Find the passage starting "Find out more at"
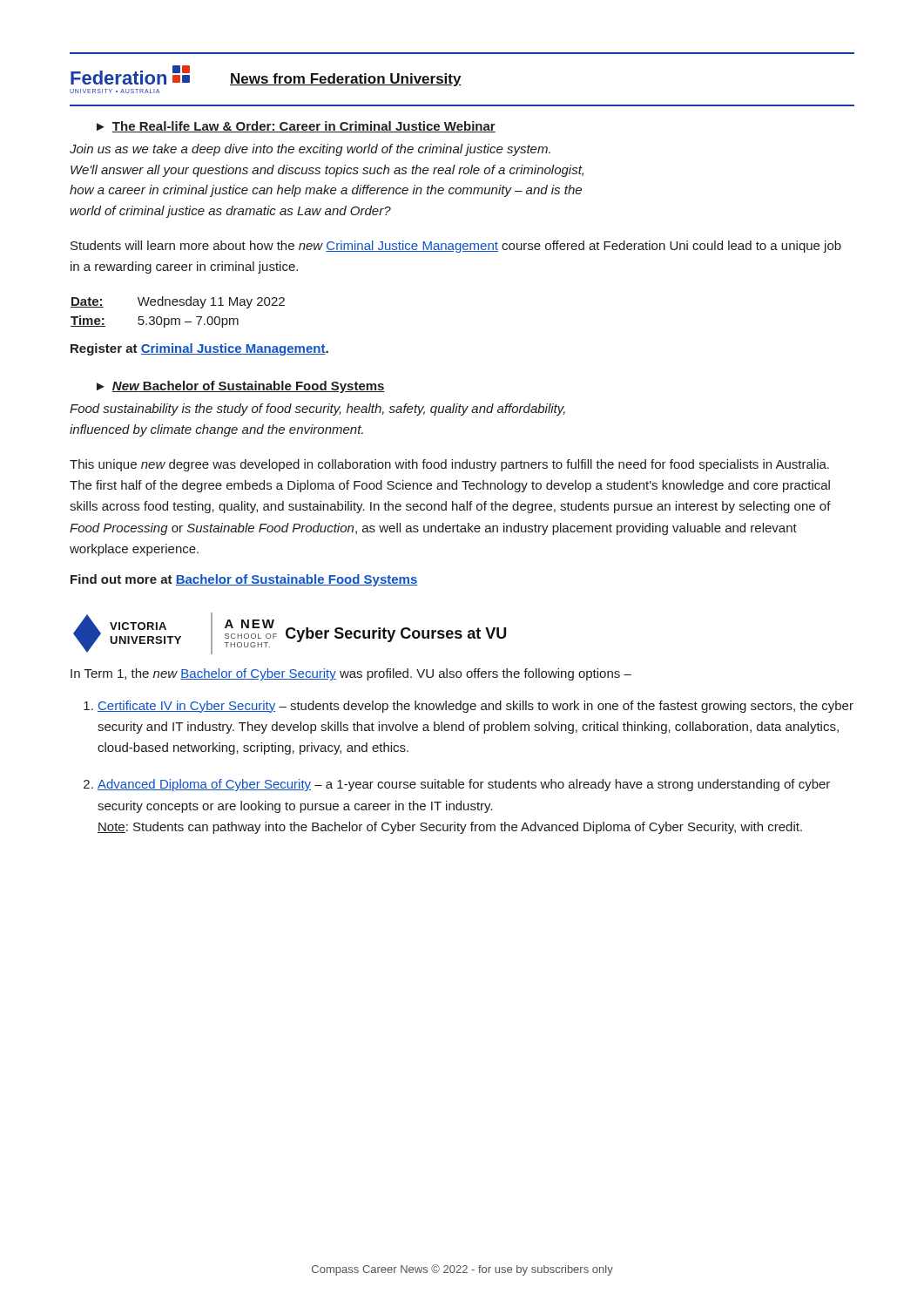Image resolution: width=924 pixels, height=1307 pixels. pos(244,579)
